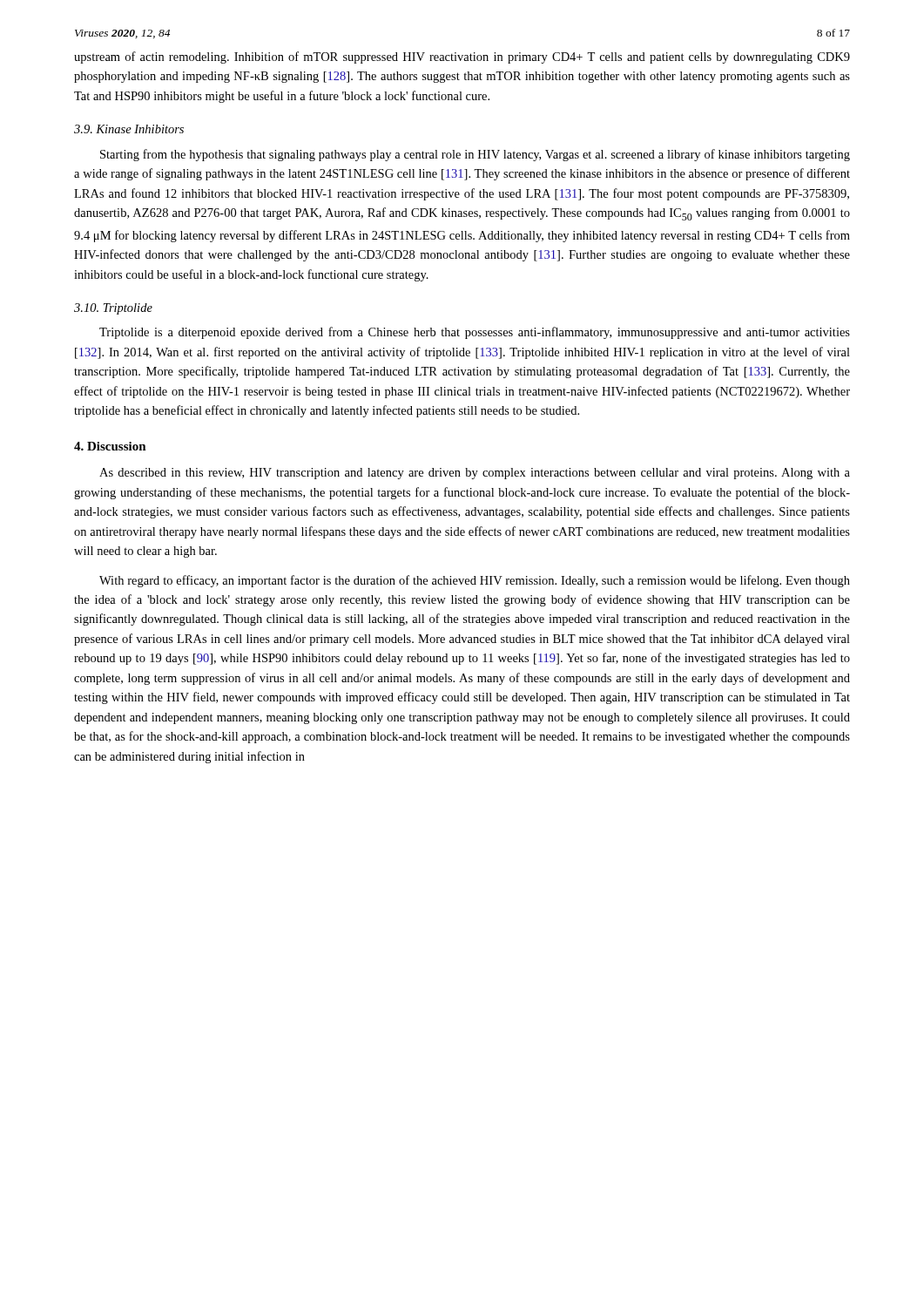Select the text block that reads "Starting from the hypothesis that"
The height and width of the screenshot is (1307, 924).
point(462,214)
